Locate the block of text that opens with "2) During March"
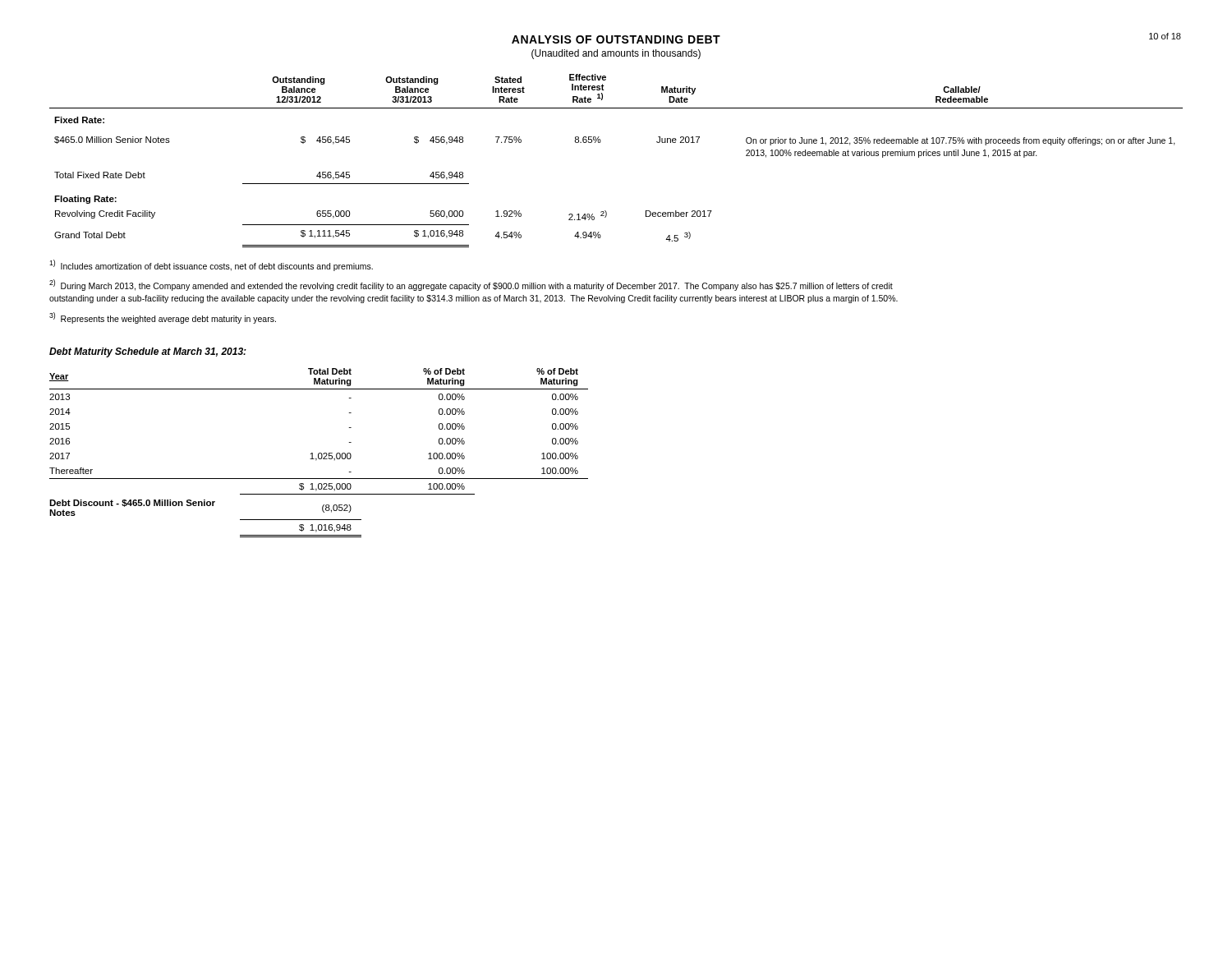This screenshot has width=1232, height=953. (x=474, y=291)
